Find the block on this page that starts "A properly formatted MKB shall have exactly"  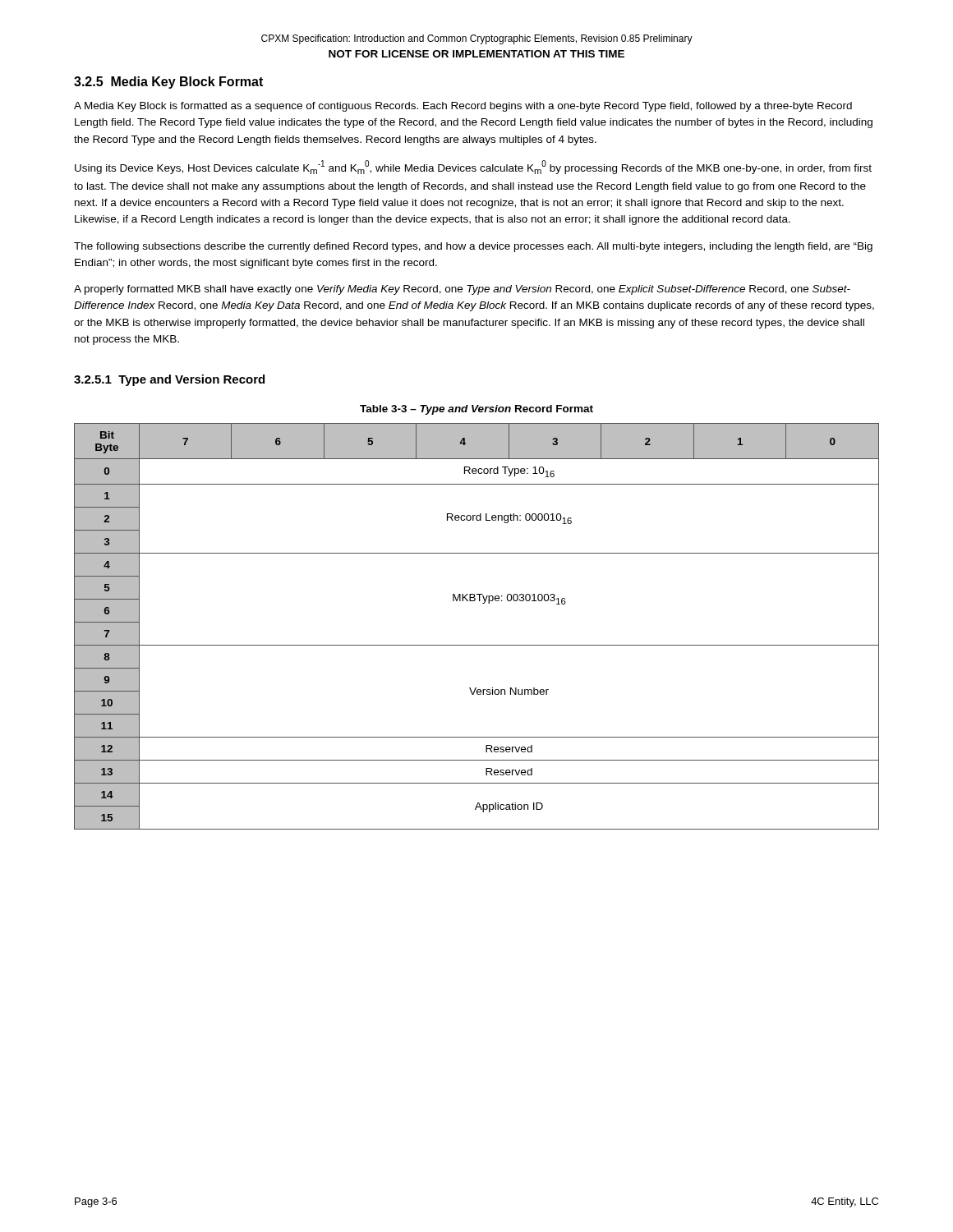pyautogui.click(x=474, y=314)
